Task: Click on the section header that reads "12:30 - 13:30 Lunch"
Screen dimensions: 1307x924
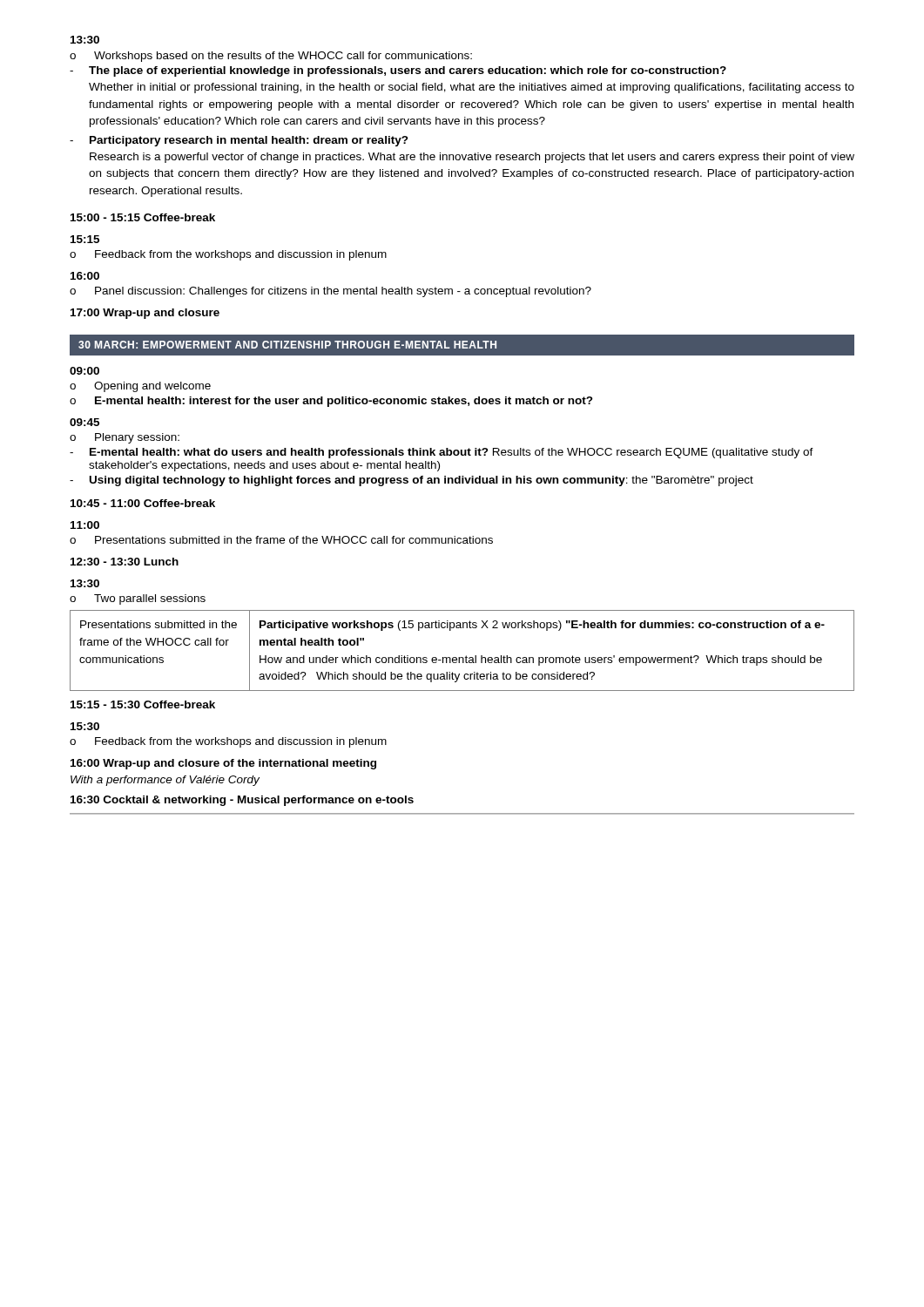Action: point(124,562)
